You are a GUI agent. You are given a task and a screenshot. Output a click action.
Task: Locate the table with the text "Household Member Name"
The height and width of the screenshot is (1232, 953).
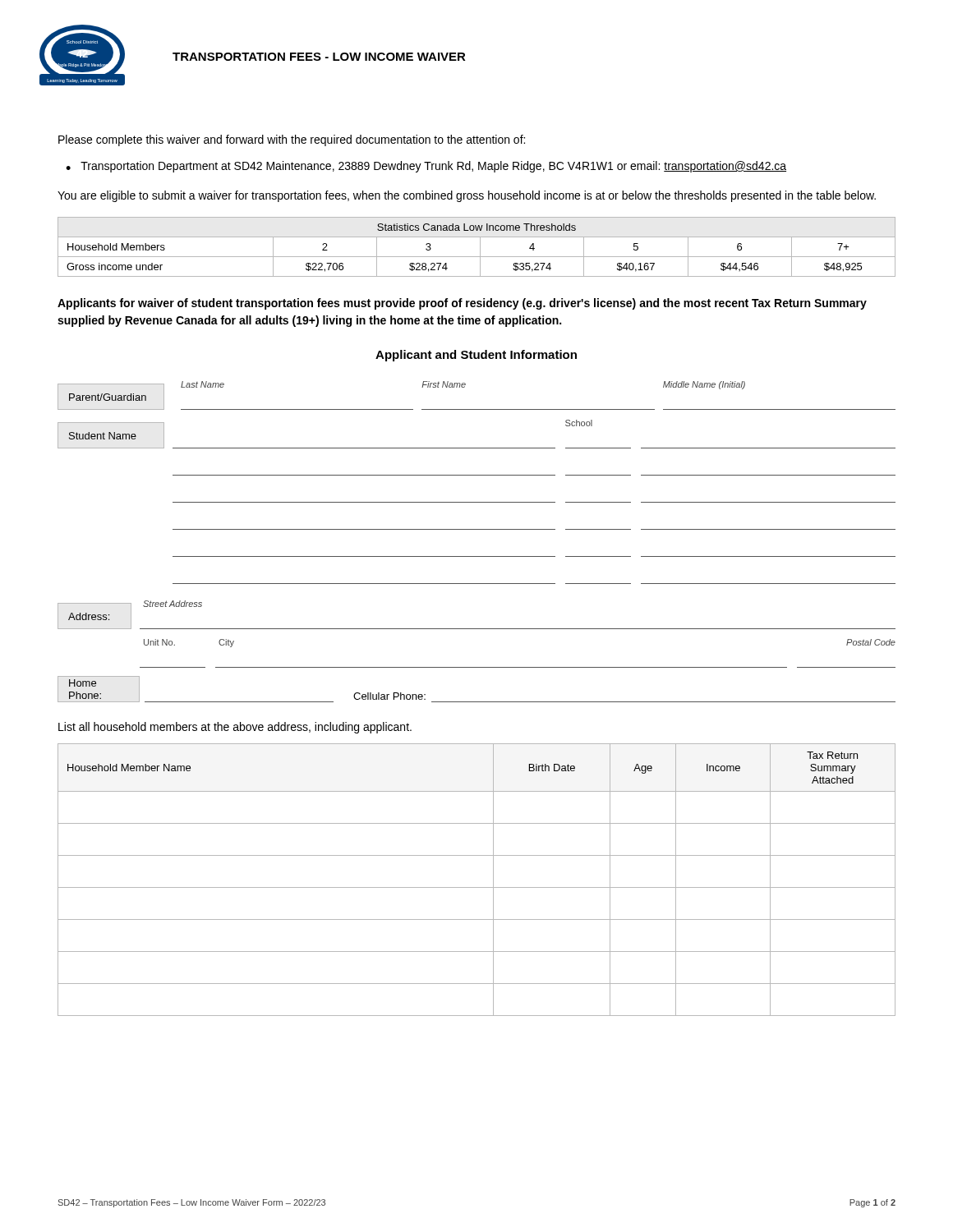[476, 880]
